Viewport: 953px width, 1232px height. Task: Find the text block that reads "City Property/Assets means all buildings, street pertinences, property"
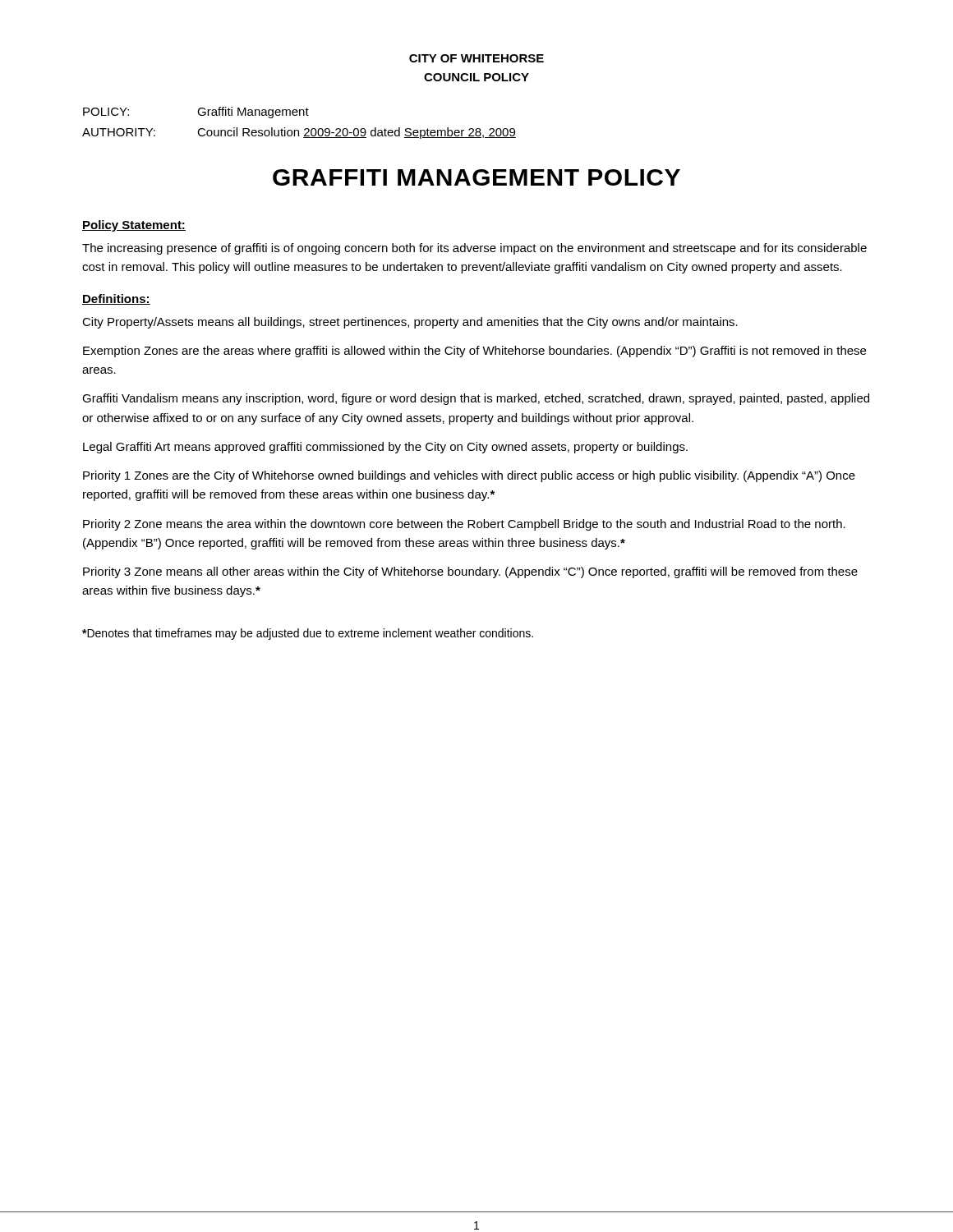(x=410, y=321)
